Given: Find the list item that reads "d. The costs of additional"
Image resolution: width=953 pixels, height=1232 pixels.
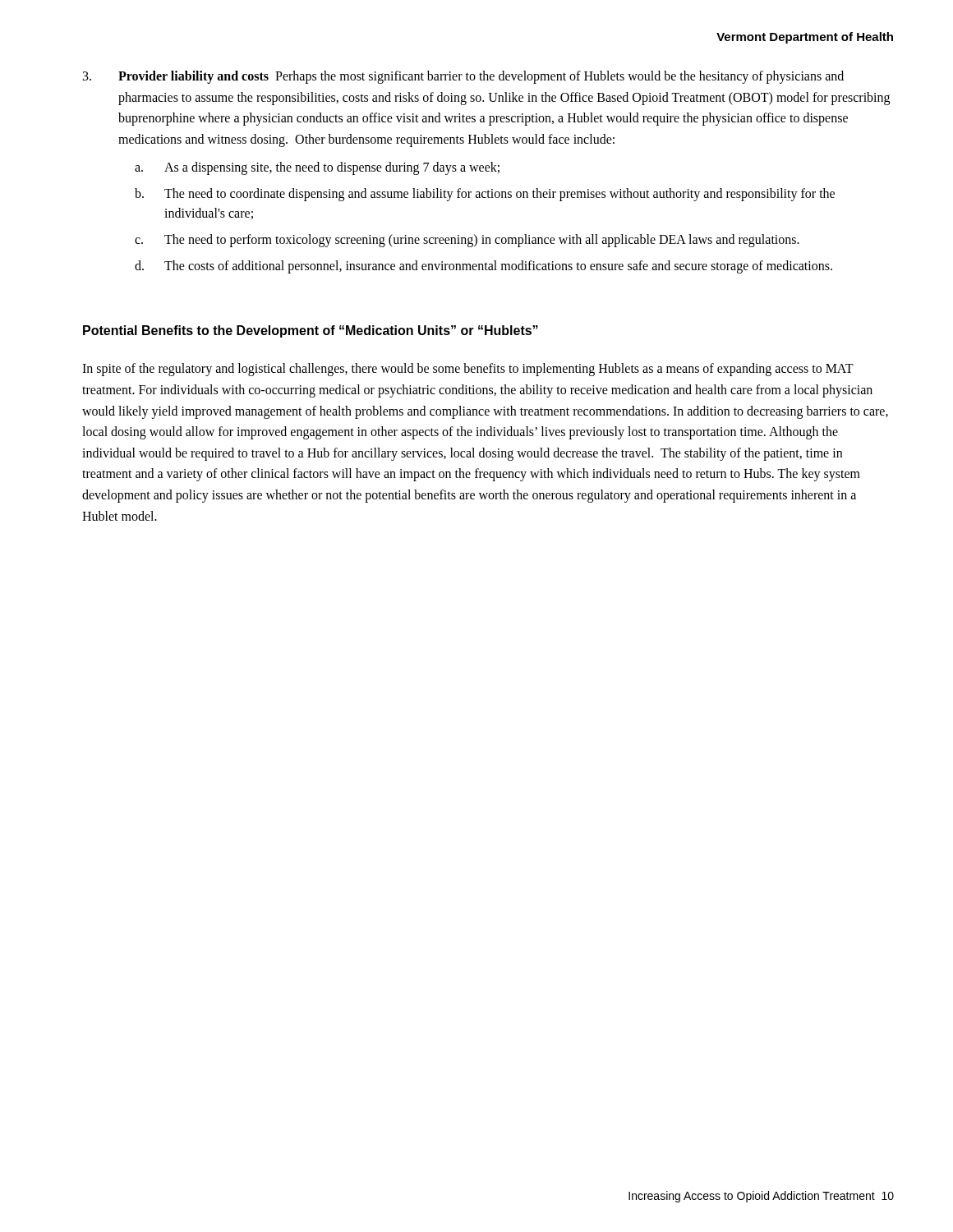Looking at the screenshot, I should (x=484, y=266).
